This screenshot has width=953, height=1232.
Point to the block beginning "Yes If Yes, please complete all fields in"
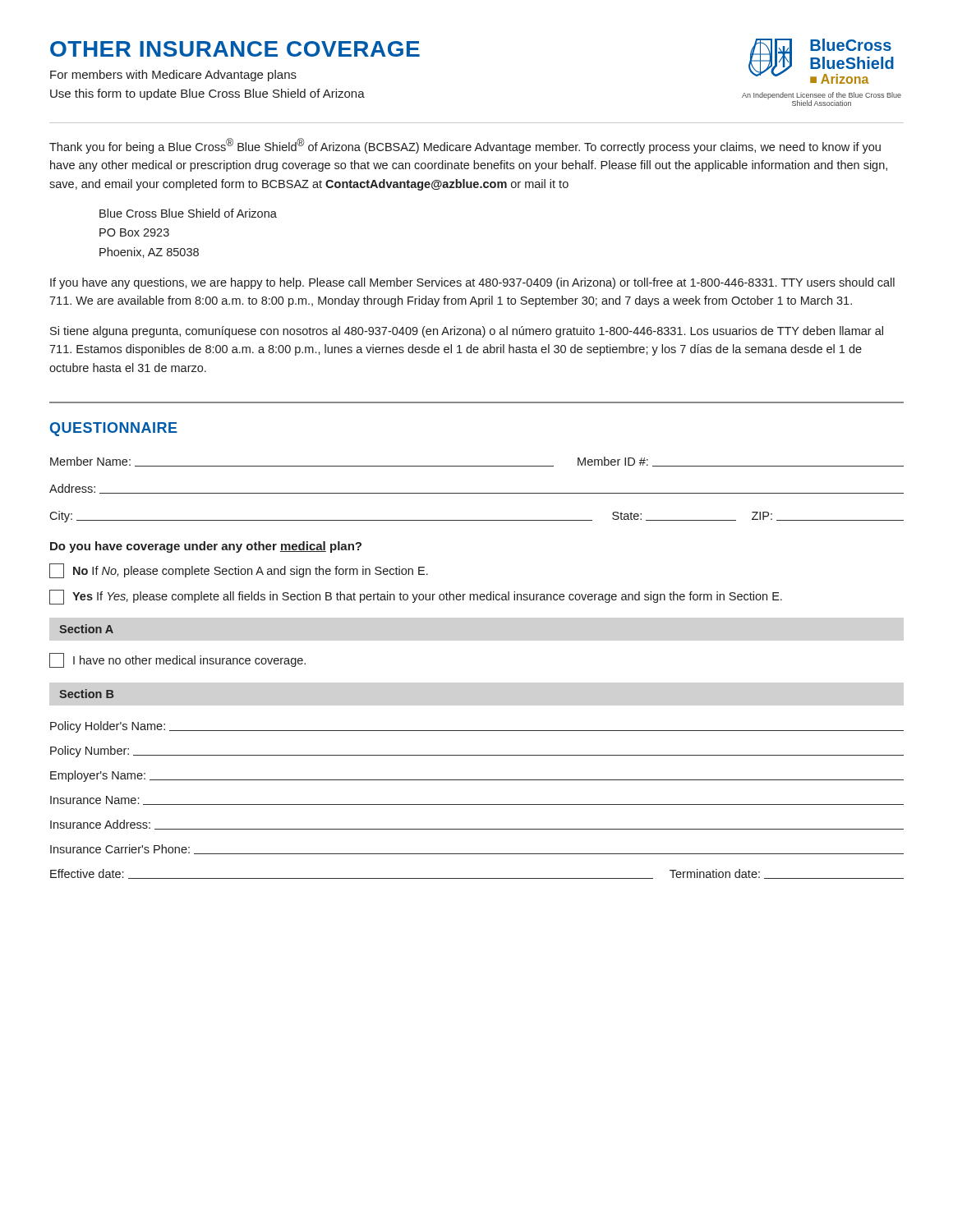[x=476, y=597]
